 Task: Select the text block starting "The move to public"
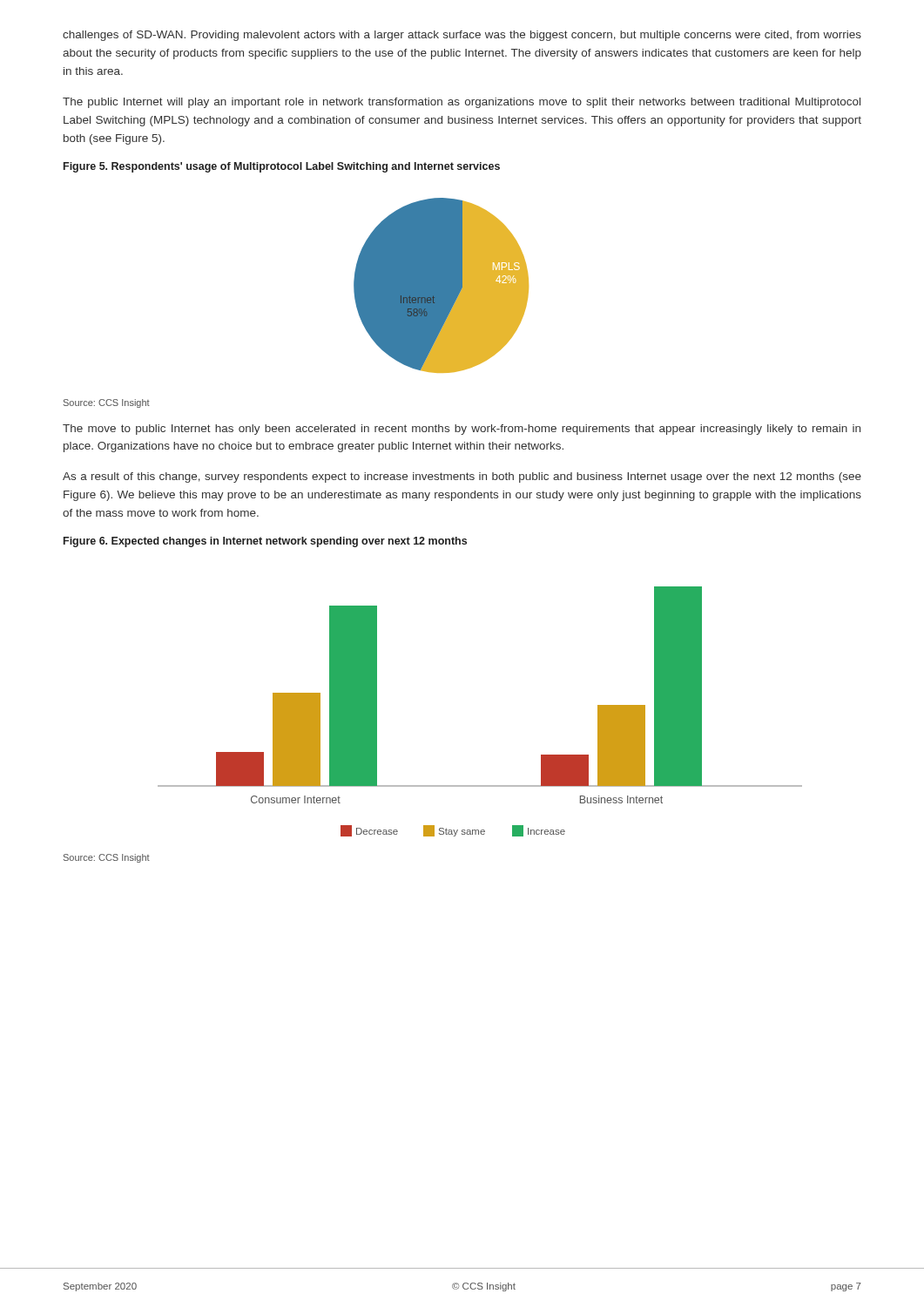(462, 438)
